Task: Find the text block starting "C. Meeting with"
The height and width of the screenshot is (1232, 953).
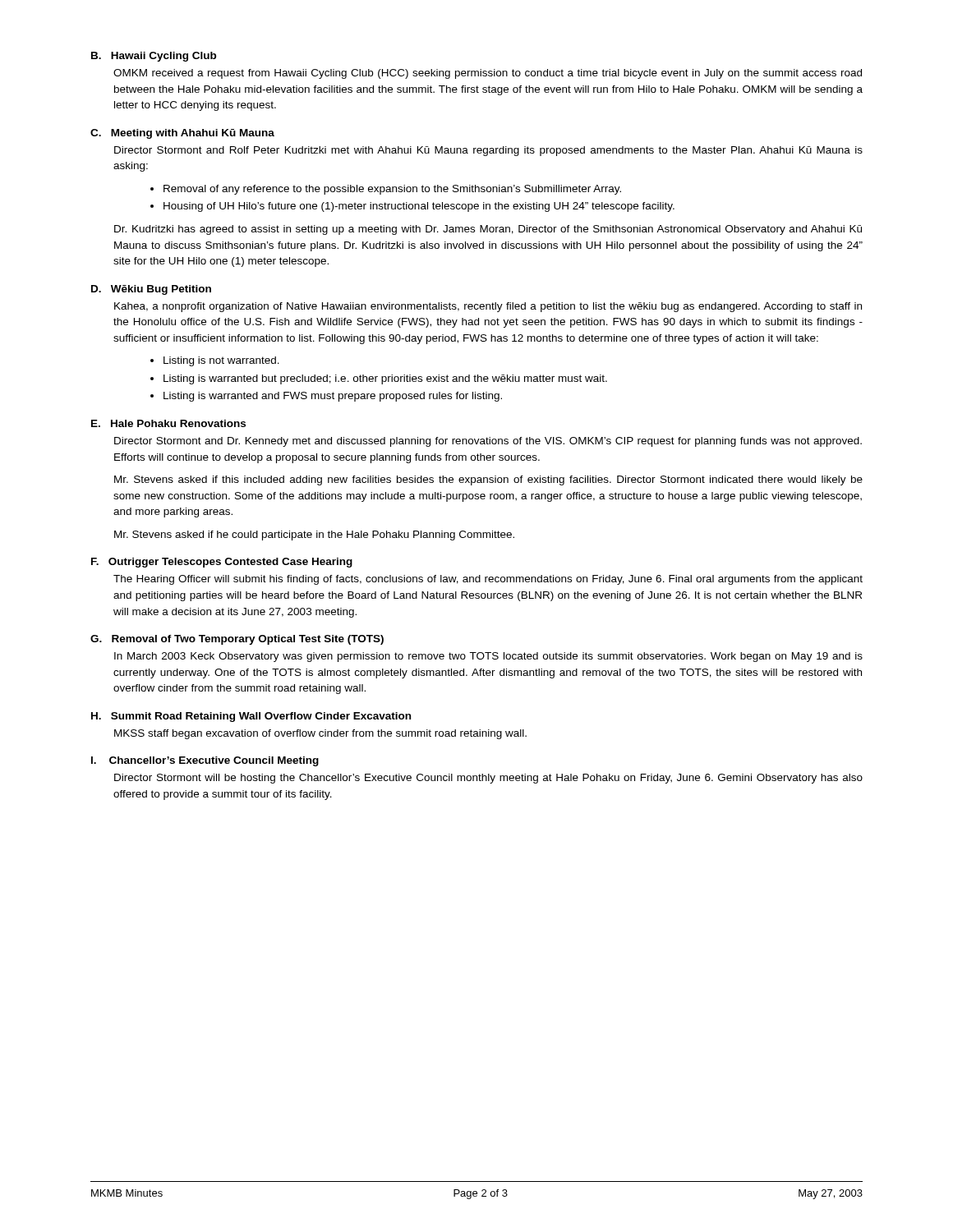Action: tap(182, 132)
